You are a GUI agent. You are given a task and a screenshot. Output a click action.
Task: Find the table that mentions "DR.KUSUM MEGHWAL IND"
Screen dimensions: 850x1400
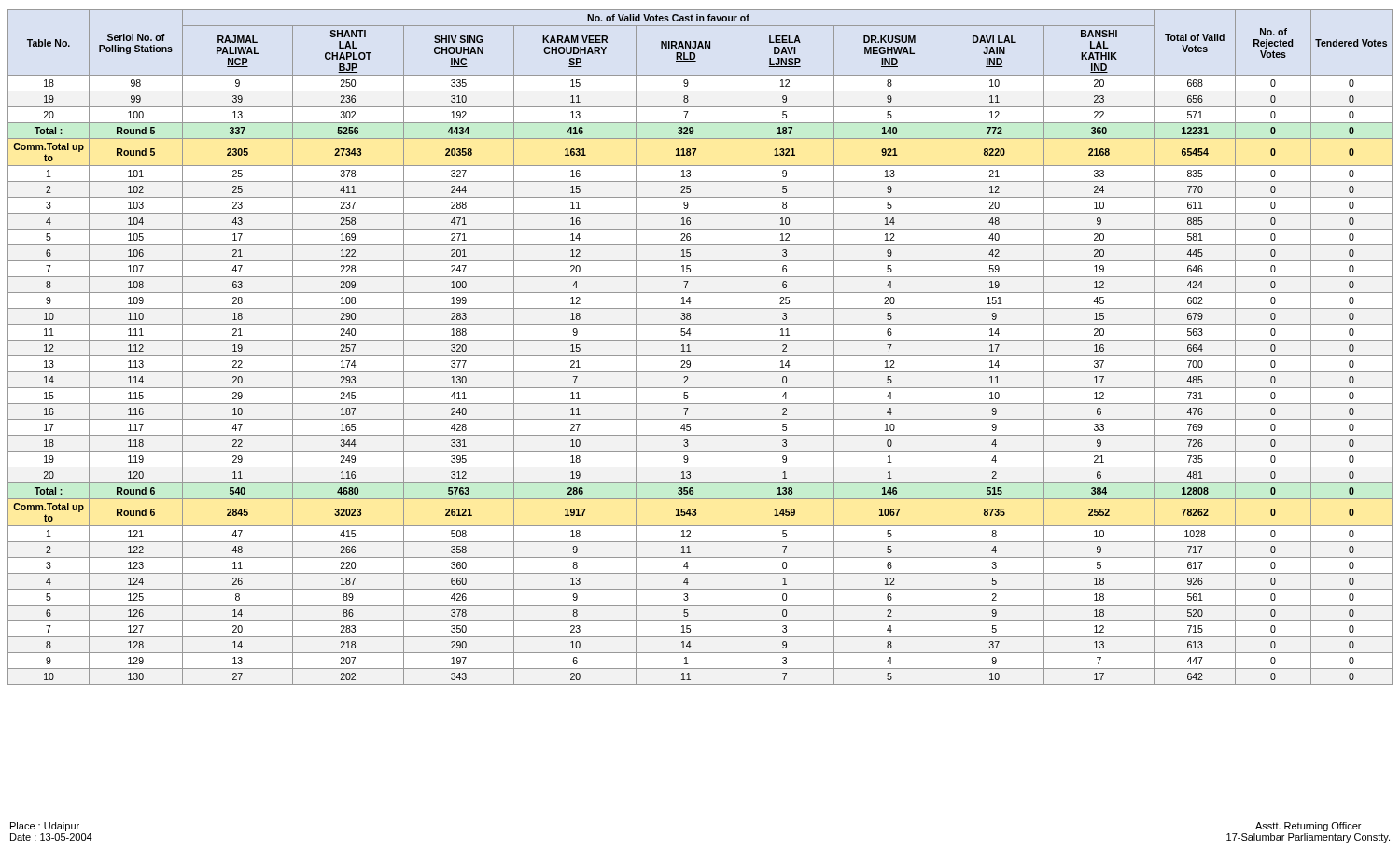[700, 347]
